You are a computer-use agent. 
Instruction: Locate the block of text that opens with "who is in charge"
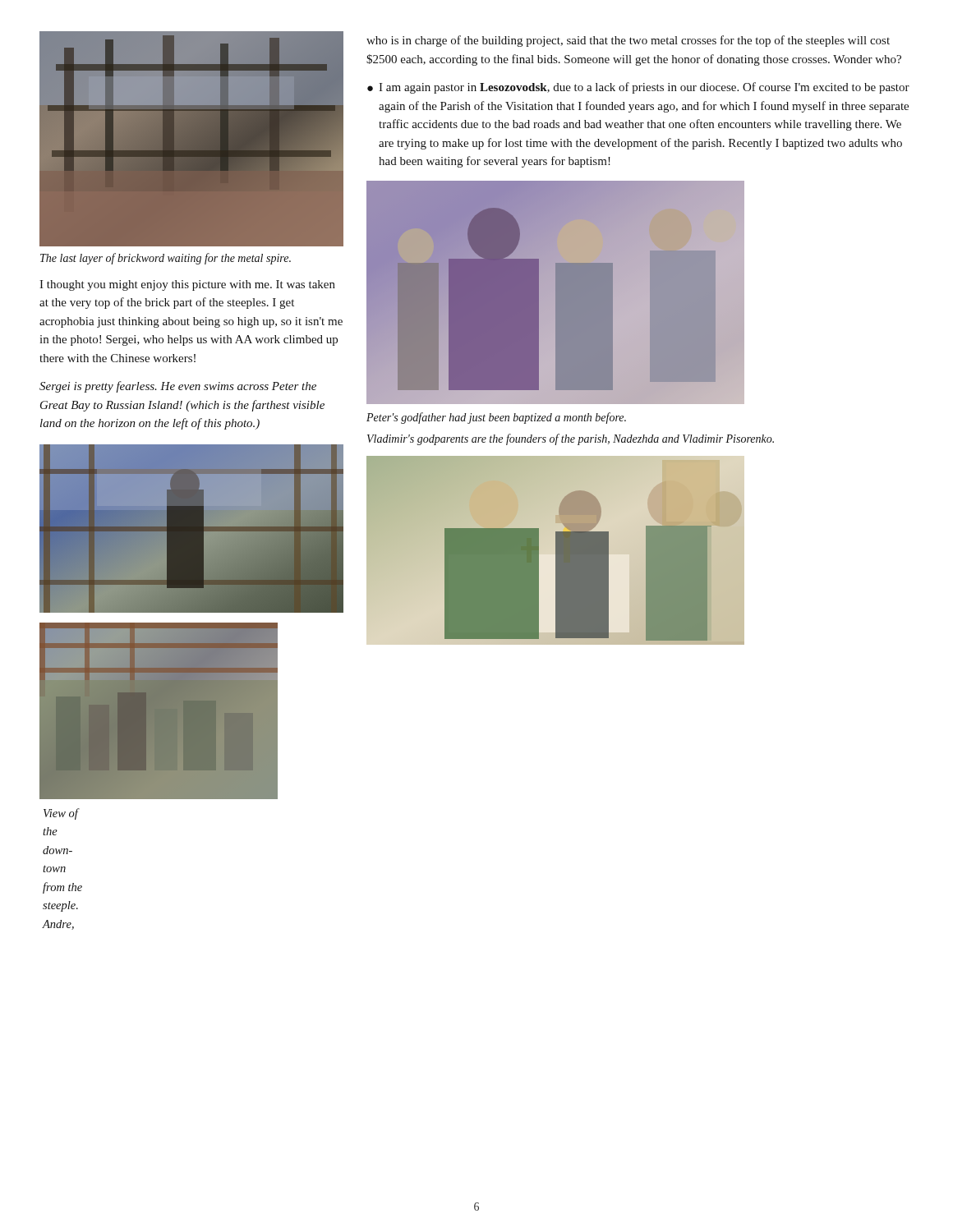point(634,49)
